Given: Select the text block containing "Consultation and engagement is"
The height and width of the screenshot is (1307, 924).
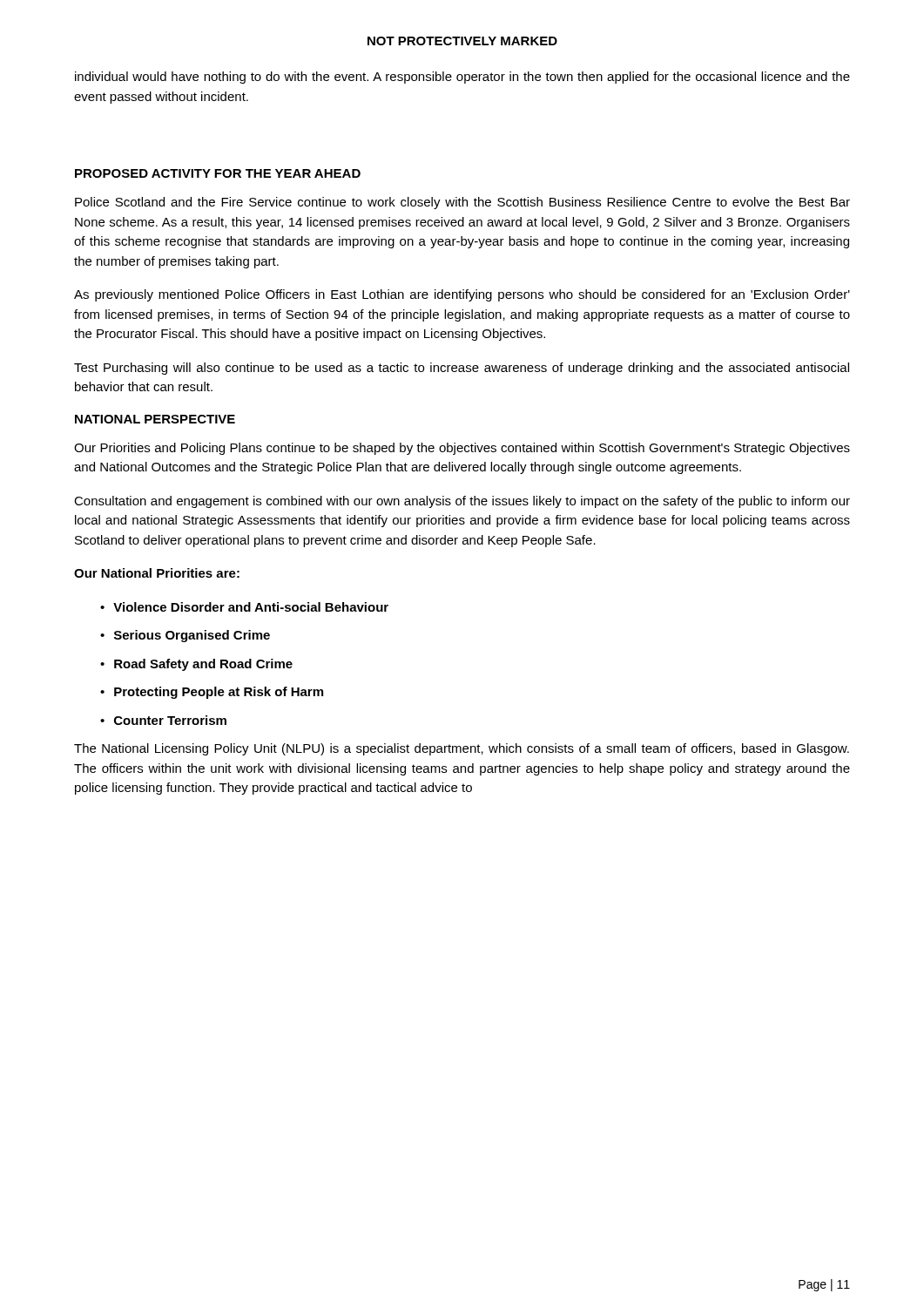Looking at the screenshot, I should point(462,520).
